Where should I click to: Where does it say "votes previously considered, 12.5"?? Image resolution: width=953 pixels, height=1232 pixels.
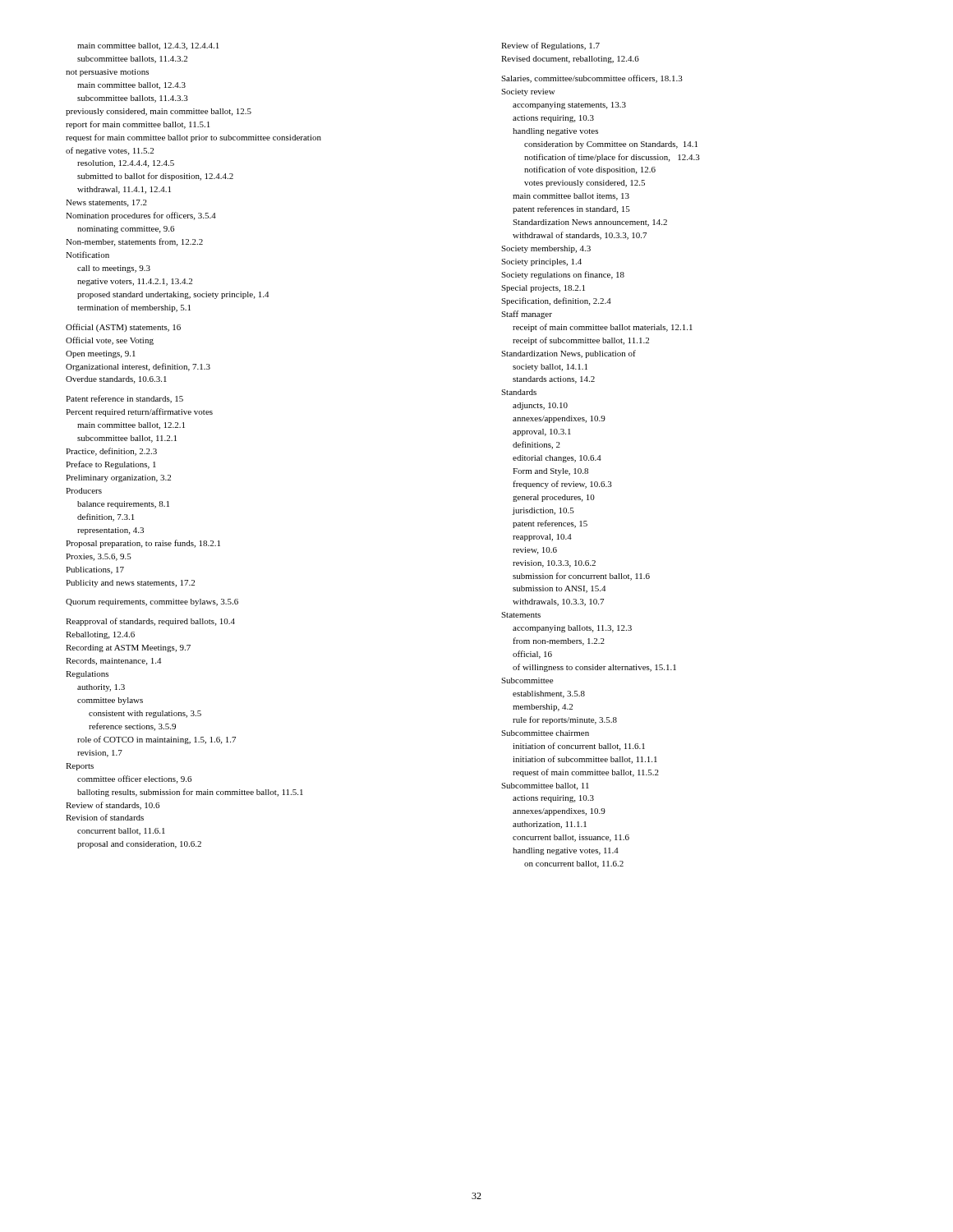tap(585, 183)
